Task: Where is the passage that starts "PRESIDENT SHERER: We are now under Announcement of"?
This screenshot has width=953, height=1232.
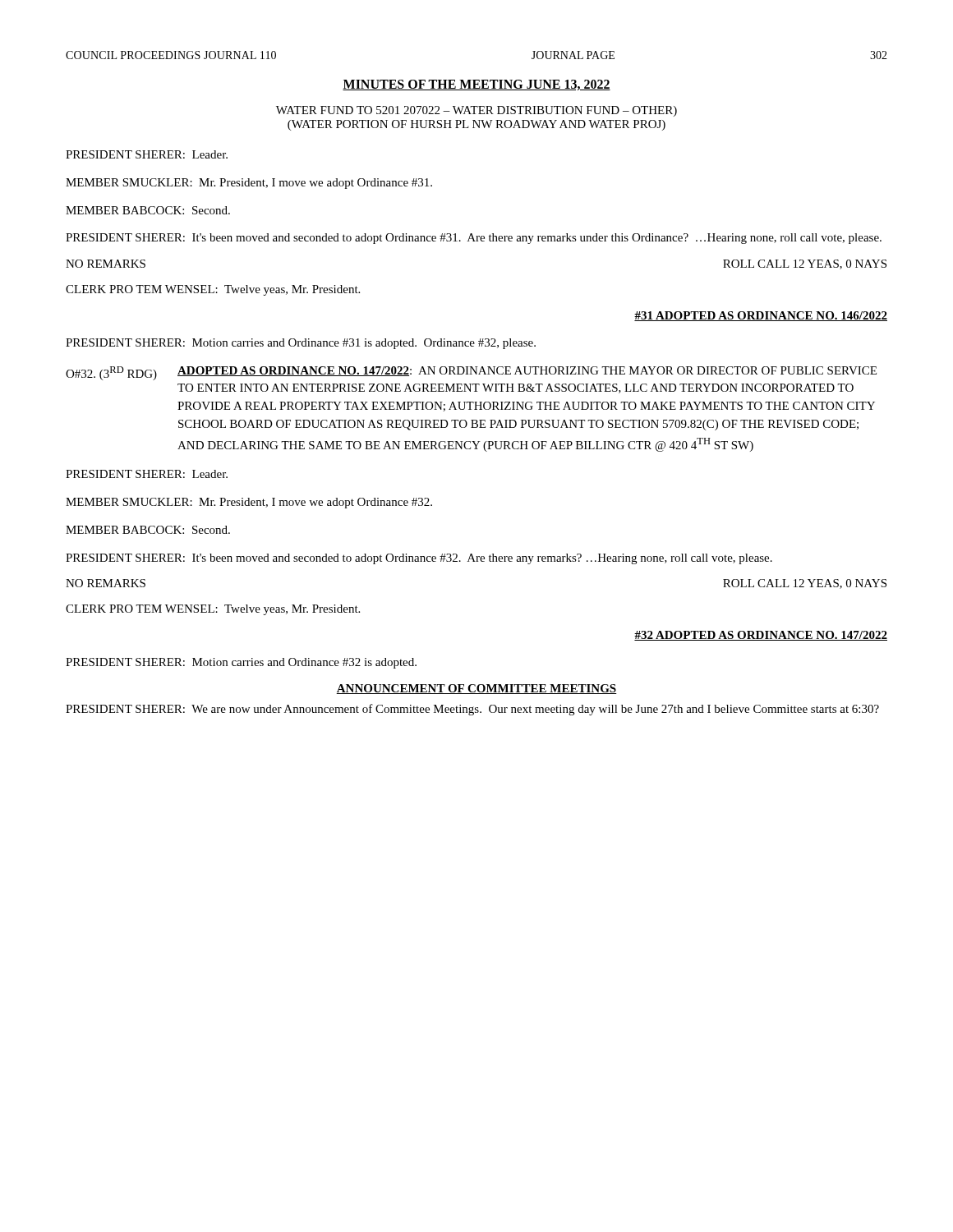Action: (472, 709)
